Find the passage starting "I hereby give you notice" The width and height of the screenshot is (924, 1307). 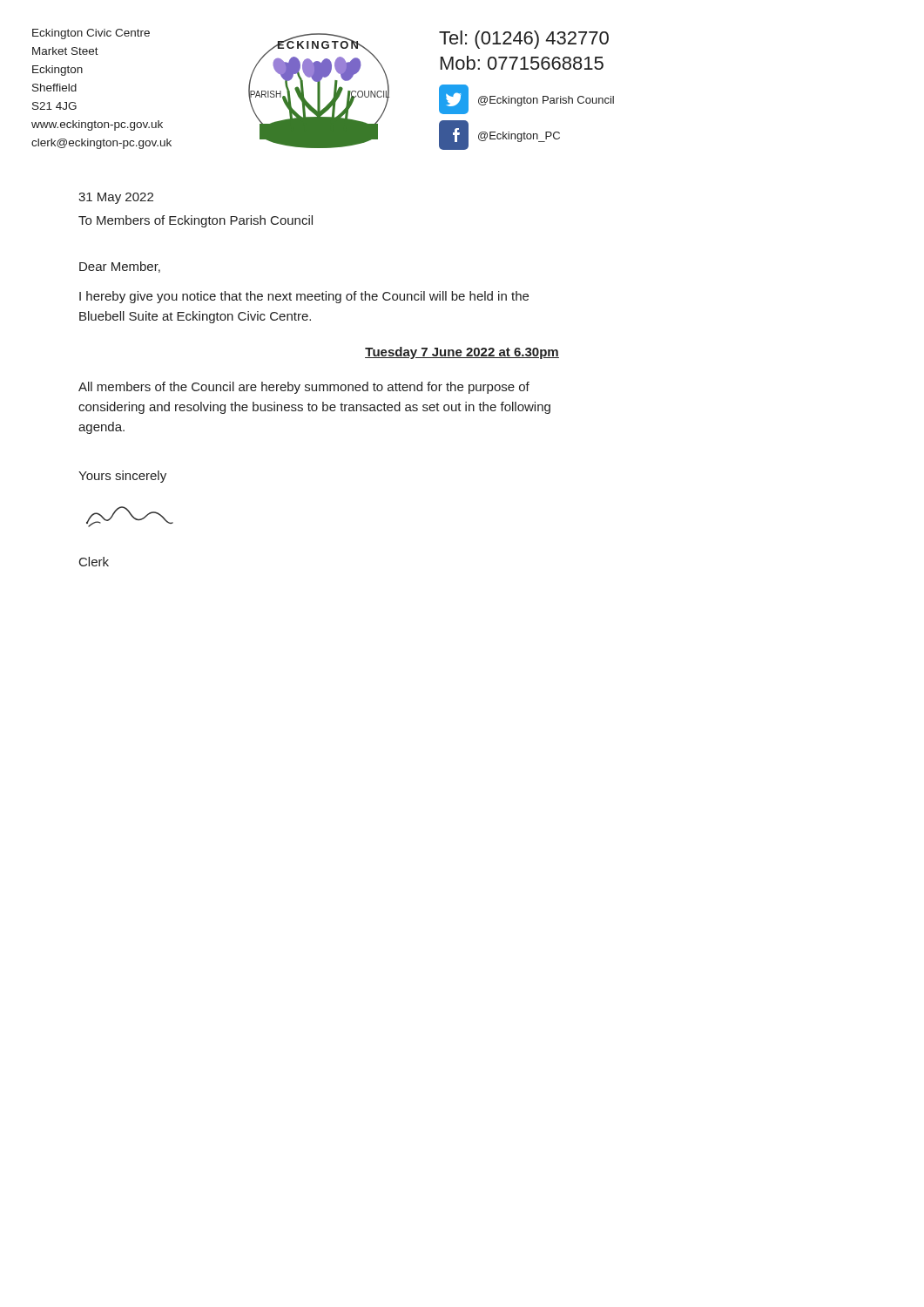[304, 306]
